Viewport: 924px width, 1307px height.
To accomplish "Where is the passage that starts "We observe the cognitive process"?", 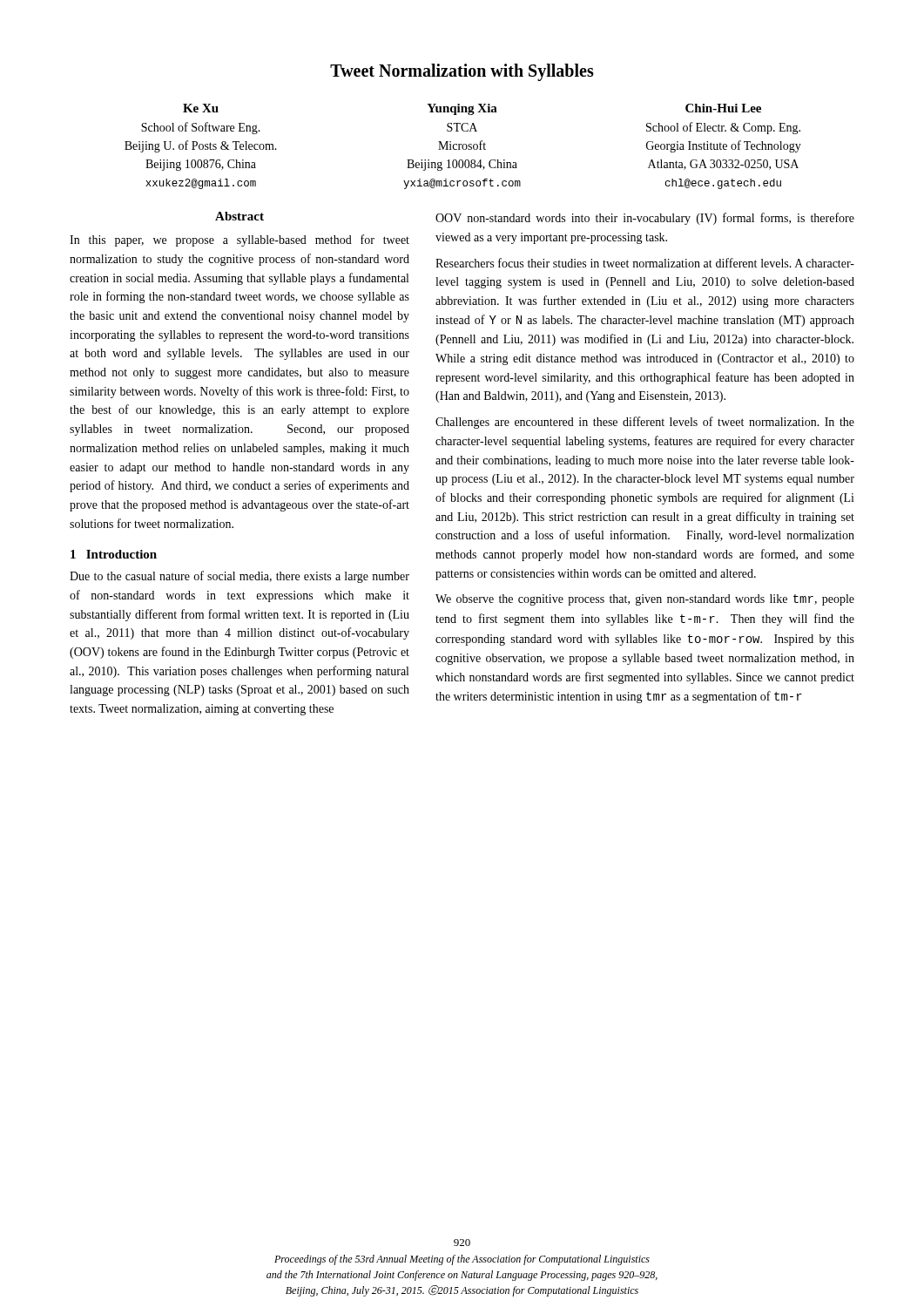I will (645, 648).
